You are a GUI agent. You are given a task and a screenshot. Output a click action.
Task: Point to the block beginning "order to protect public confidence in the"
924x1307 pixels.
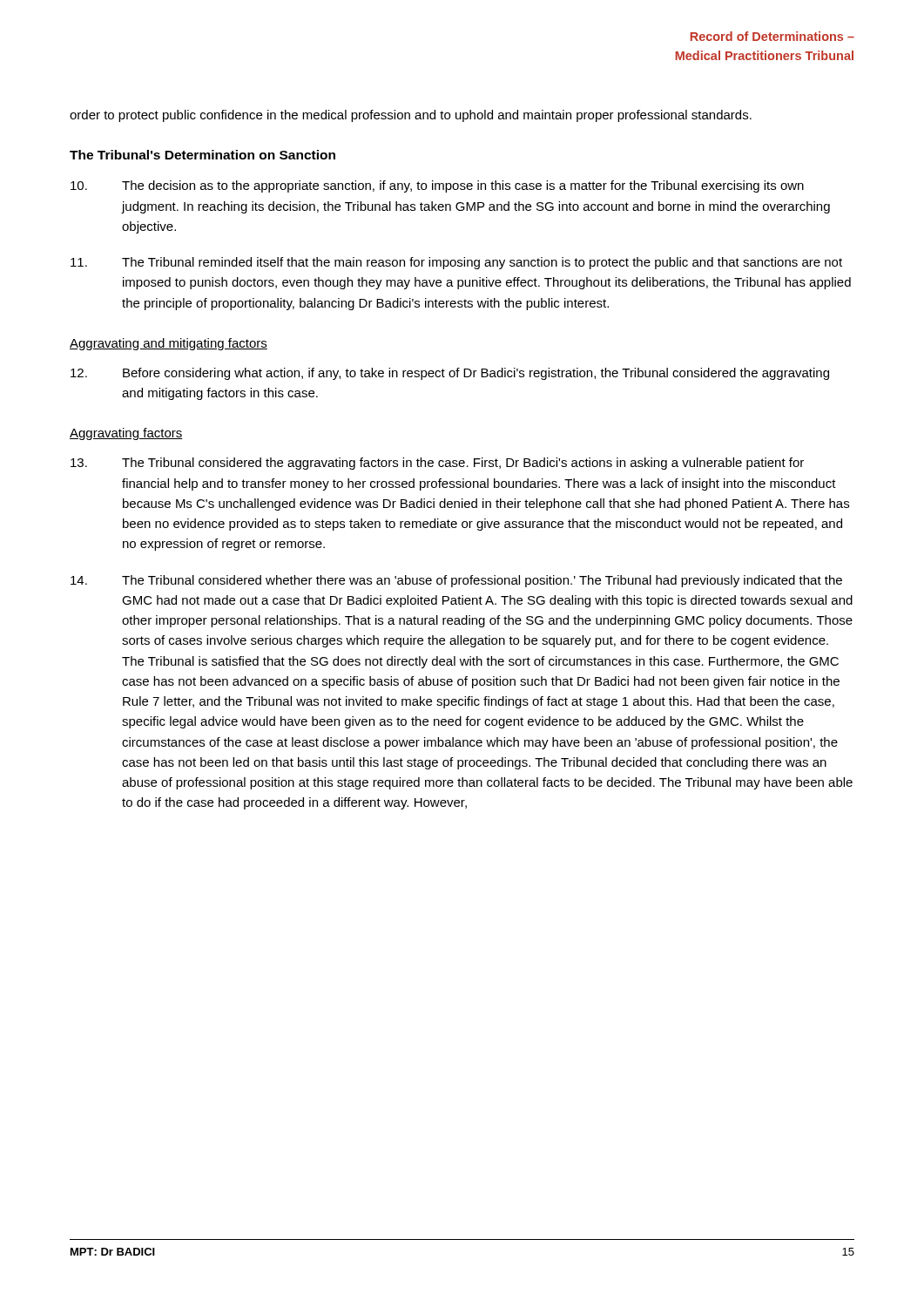(411, 115)
